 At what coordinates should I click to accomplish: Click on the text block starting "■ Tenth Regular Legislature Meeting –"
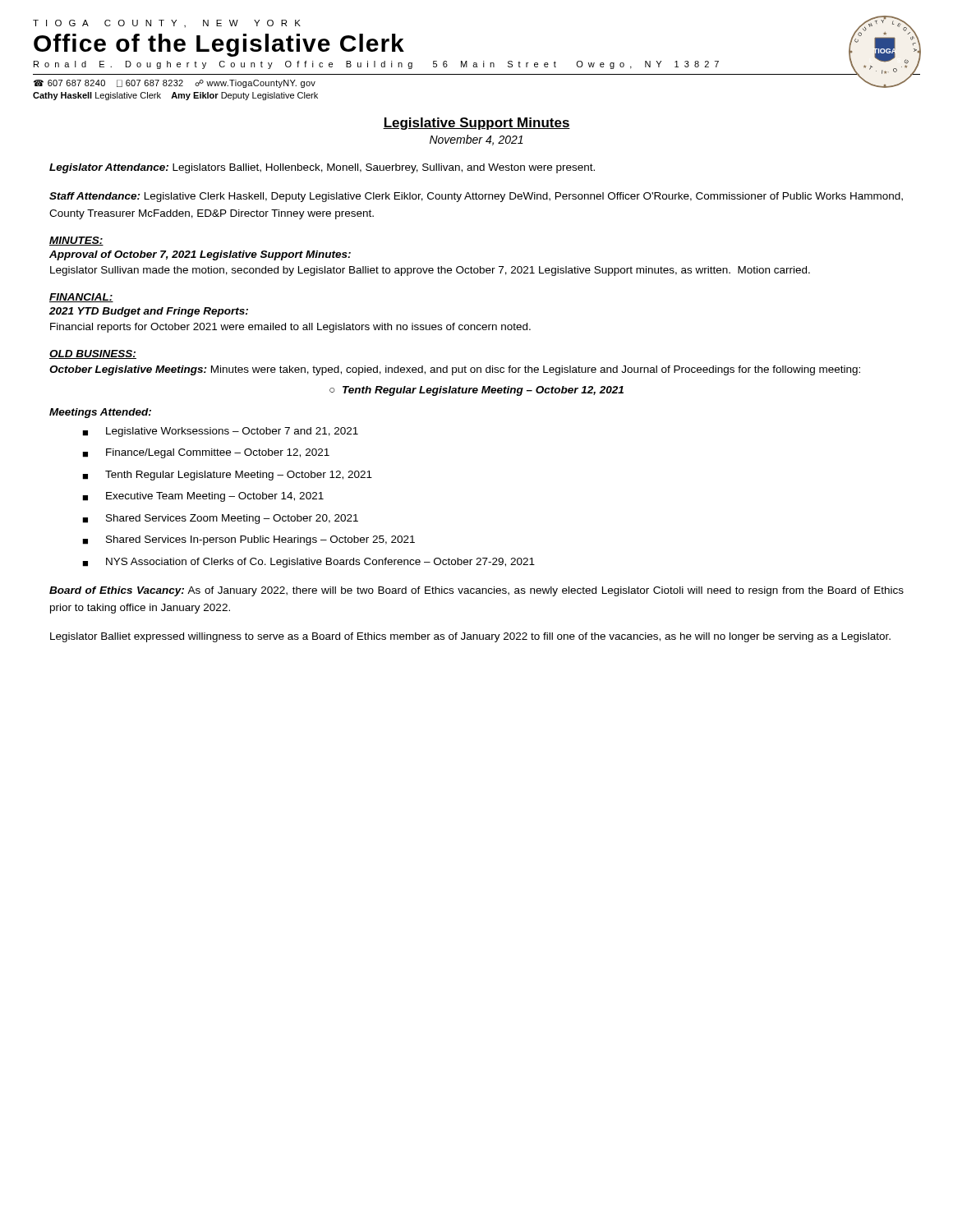tap(227, 476)
